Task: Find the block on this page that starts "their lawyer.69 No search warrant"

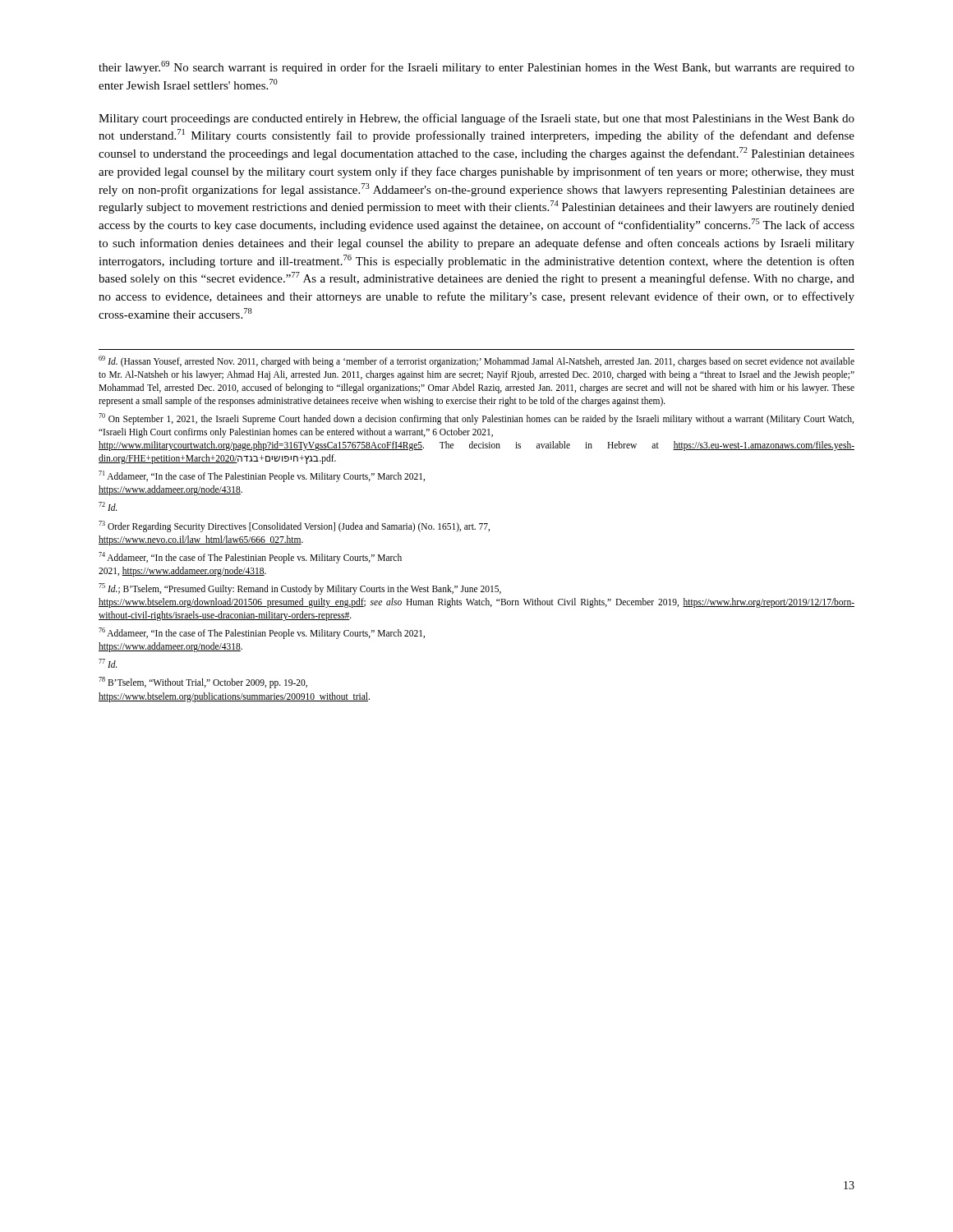Action: point(476,75)
